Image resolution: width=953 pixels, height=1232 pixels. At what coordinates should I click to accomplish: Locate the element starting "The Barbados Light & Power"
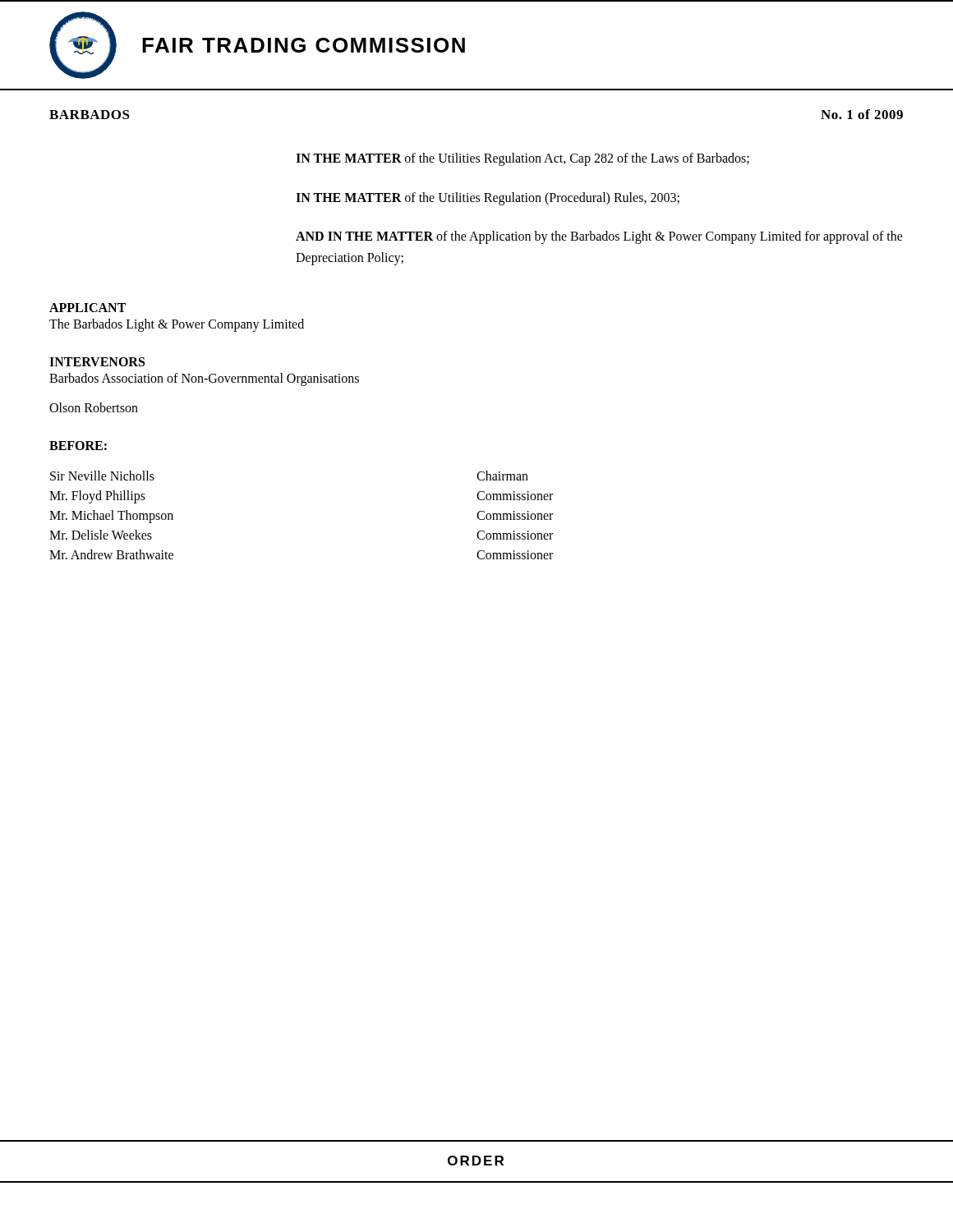[177, 324]
